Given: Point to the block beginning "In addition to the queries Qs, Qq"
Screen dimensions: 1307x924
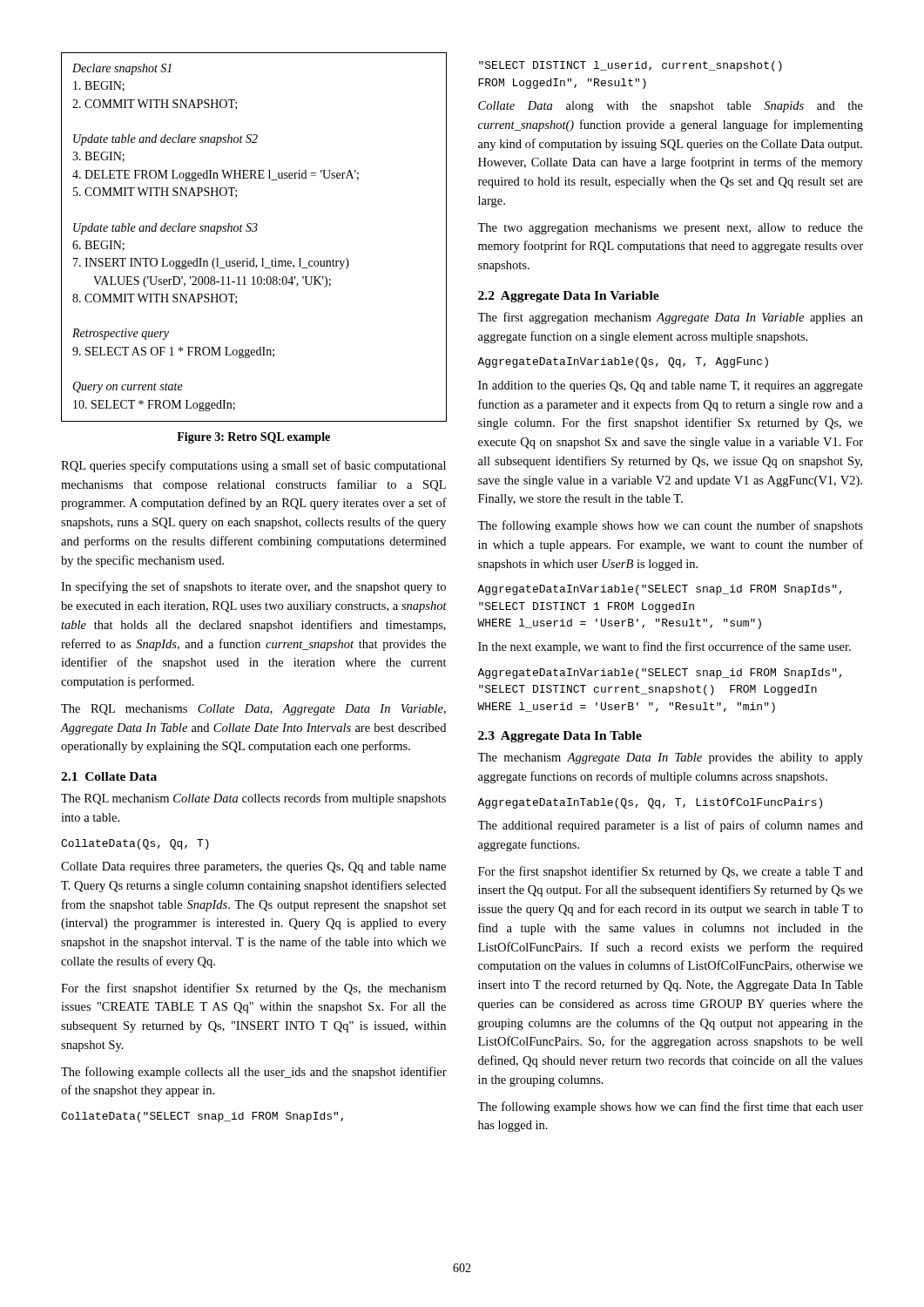Looking at the screenshot, I should (670, 442).
